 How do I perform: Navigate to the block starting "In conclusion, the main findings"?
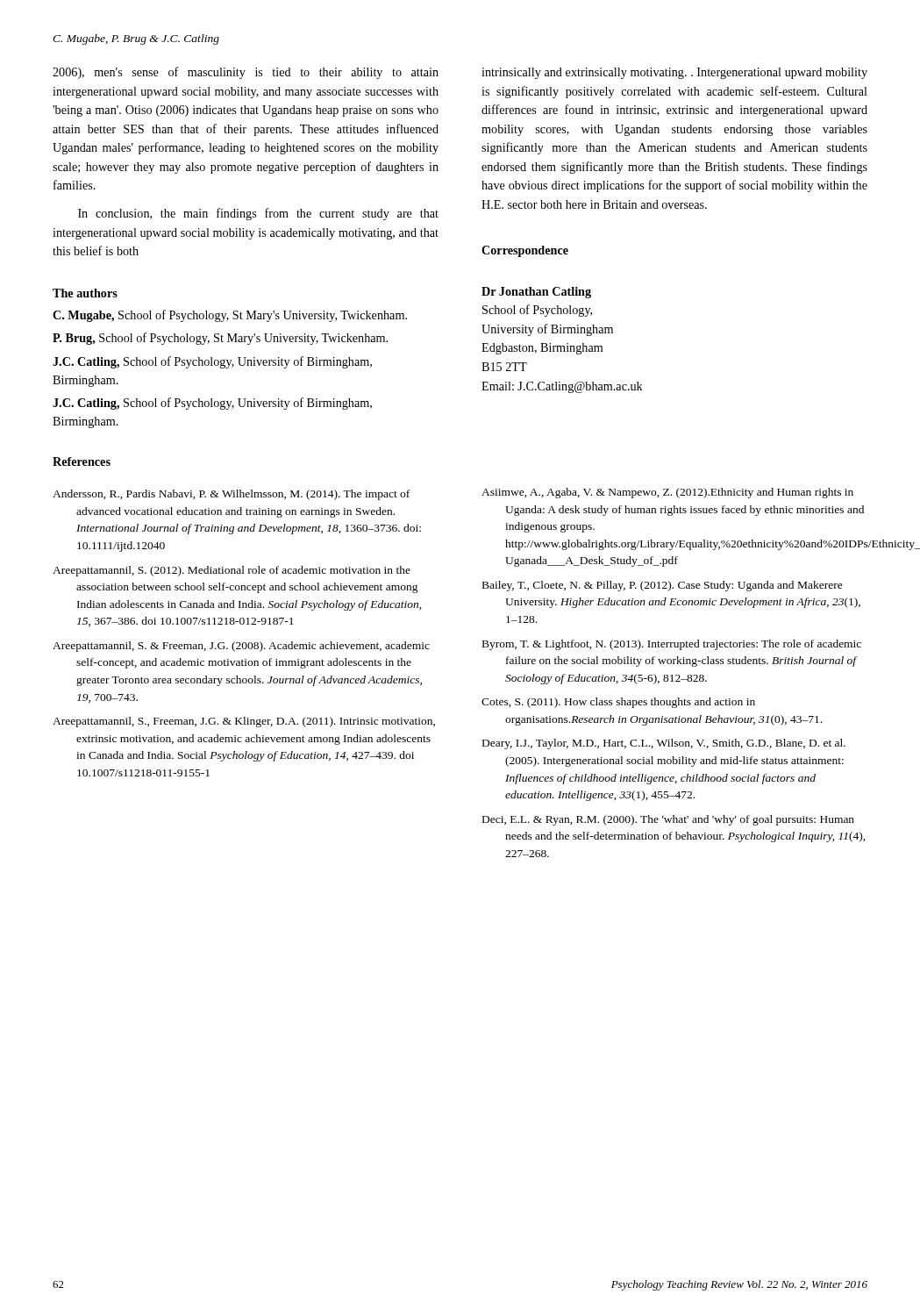(246, 233)
